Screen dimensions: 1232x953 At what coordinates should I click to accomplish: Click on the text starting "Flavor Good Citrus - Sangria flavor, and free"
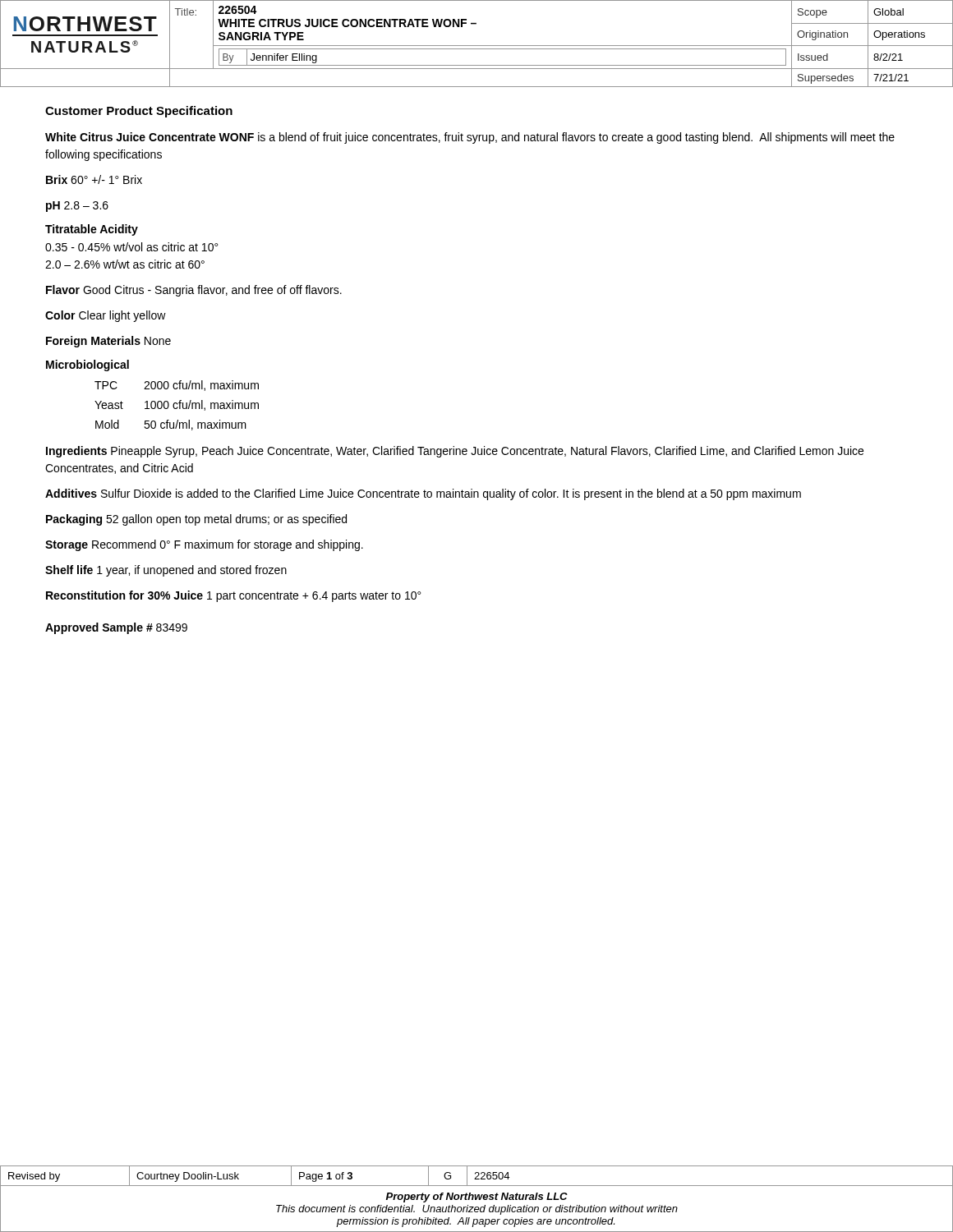pos(194,290)
